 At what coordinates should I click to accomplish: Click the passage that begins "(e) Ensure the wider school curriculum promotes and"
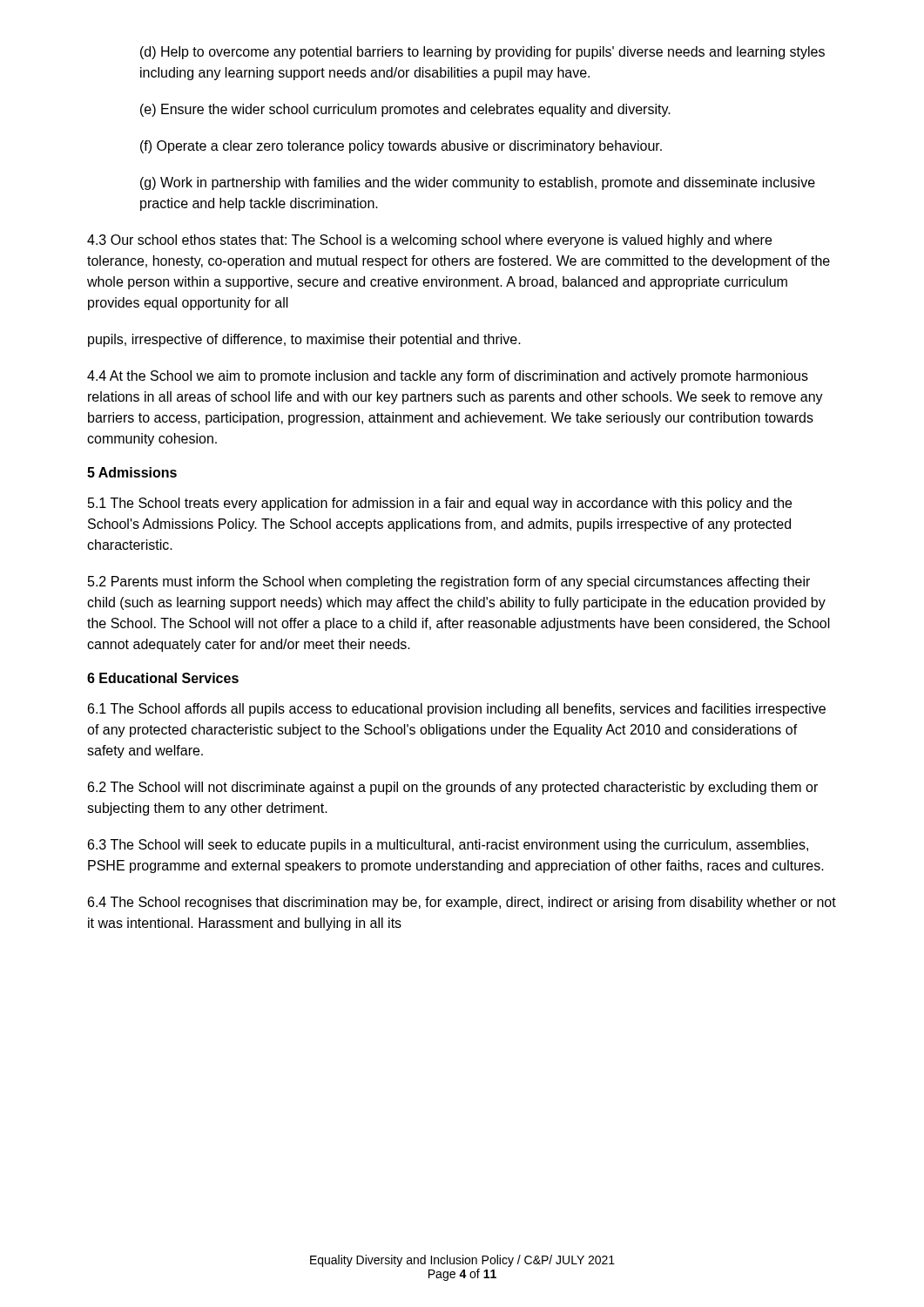405,109
